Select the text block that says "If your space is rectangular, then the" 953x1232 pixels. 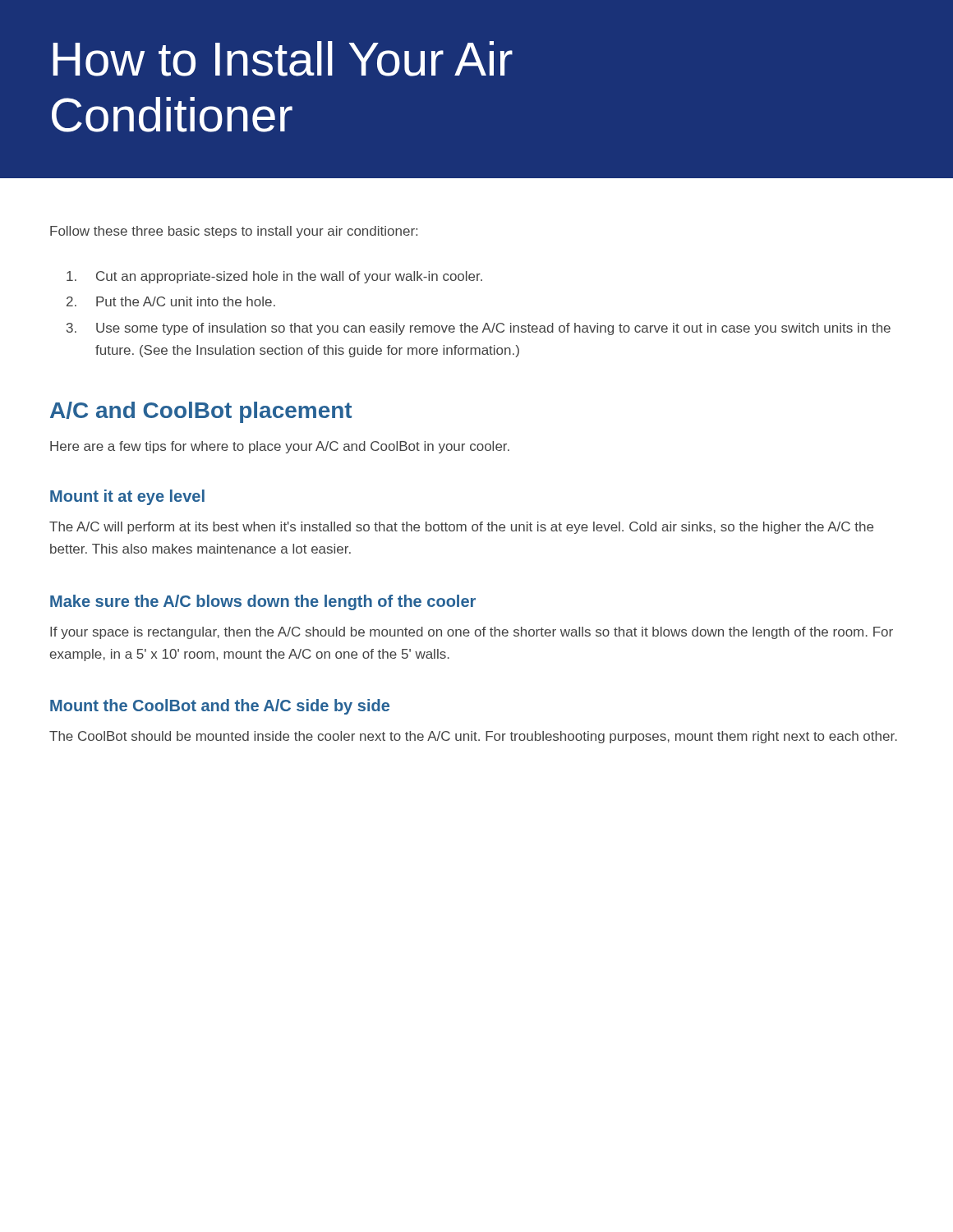[471, 643]
